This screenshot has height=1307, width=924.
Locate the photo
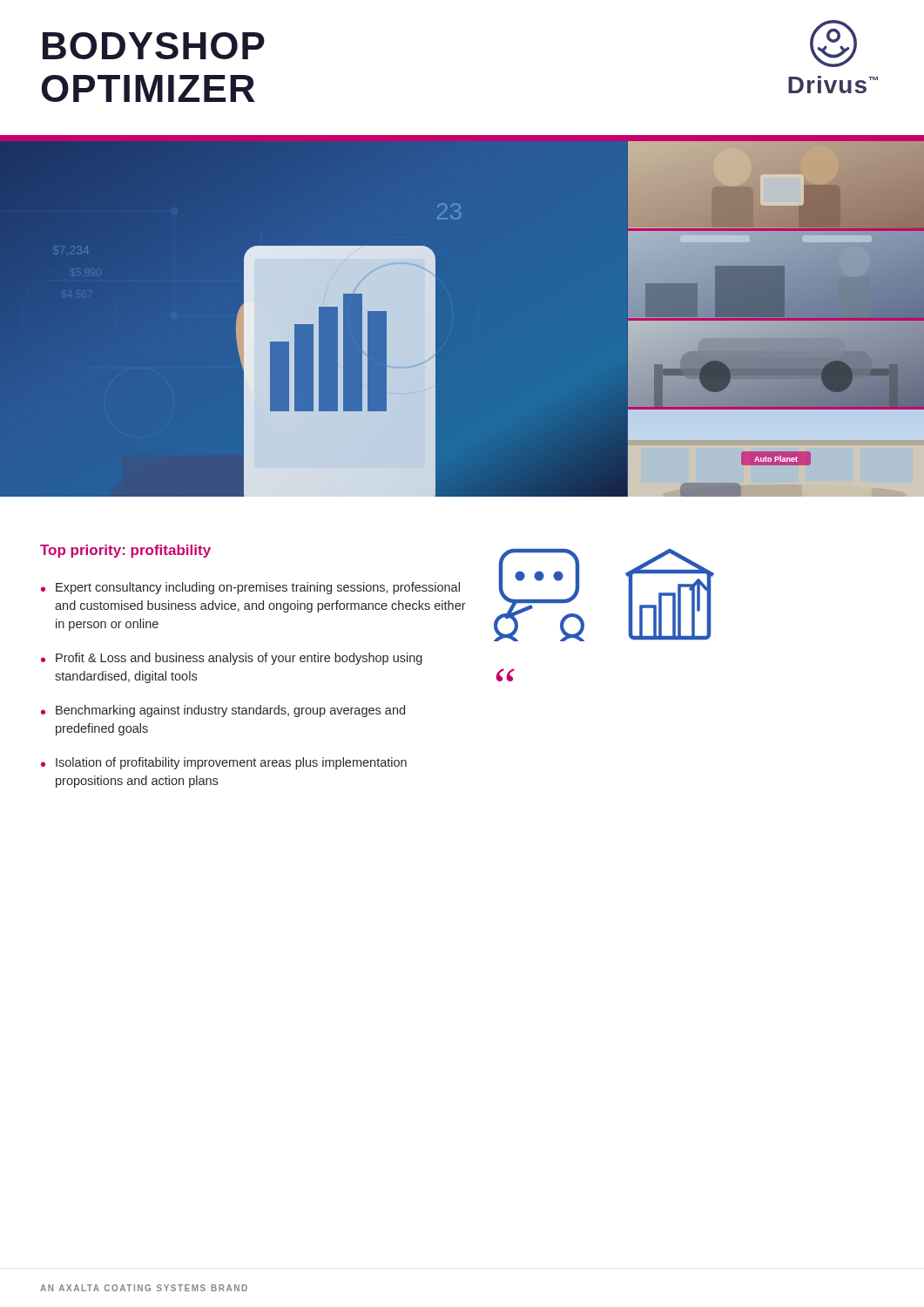click(x=462, y=319)
